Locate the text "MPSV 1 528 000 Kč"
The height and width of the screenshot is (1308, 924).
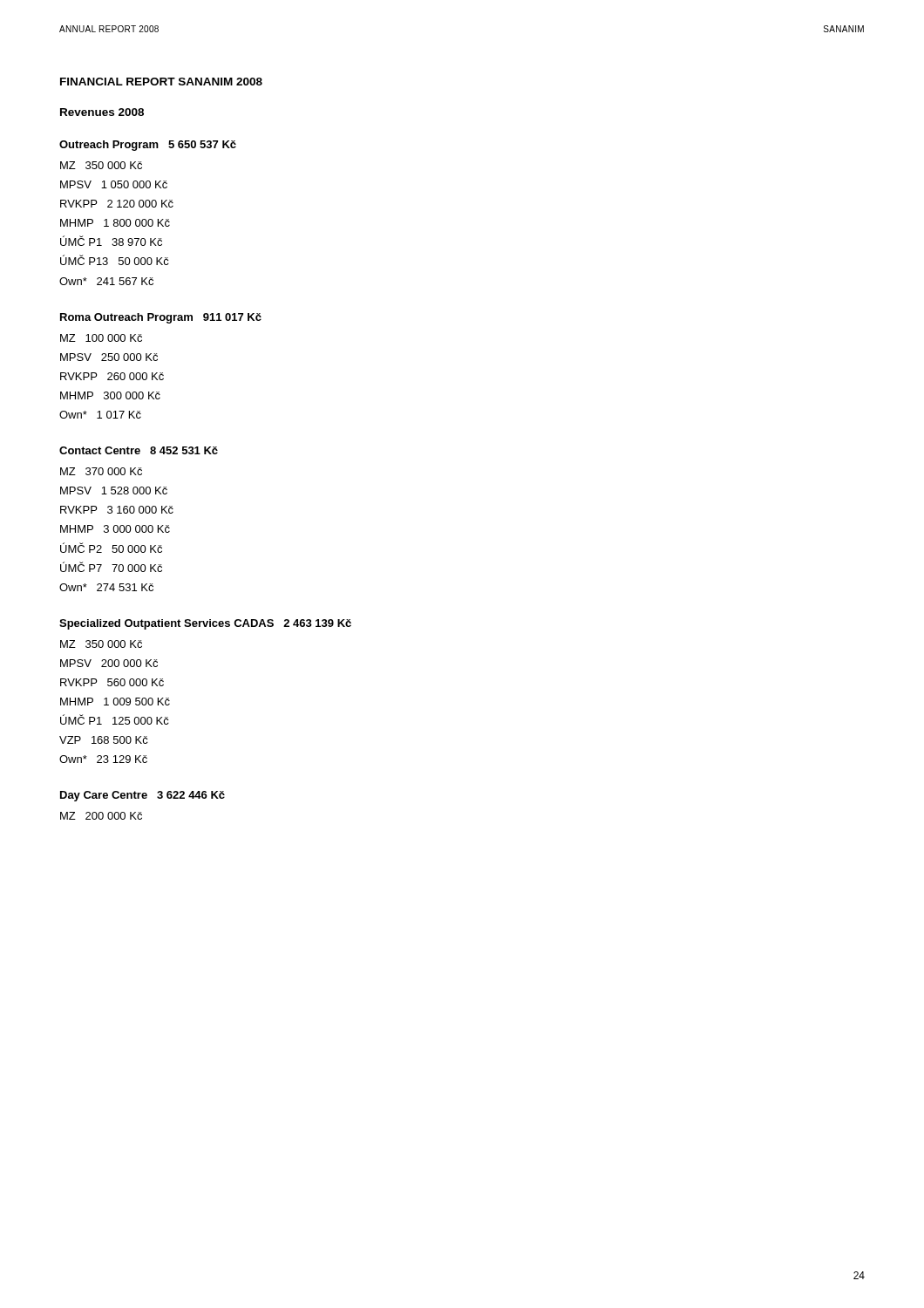113,491
